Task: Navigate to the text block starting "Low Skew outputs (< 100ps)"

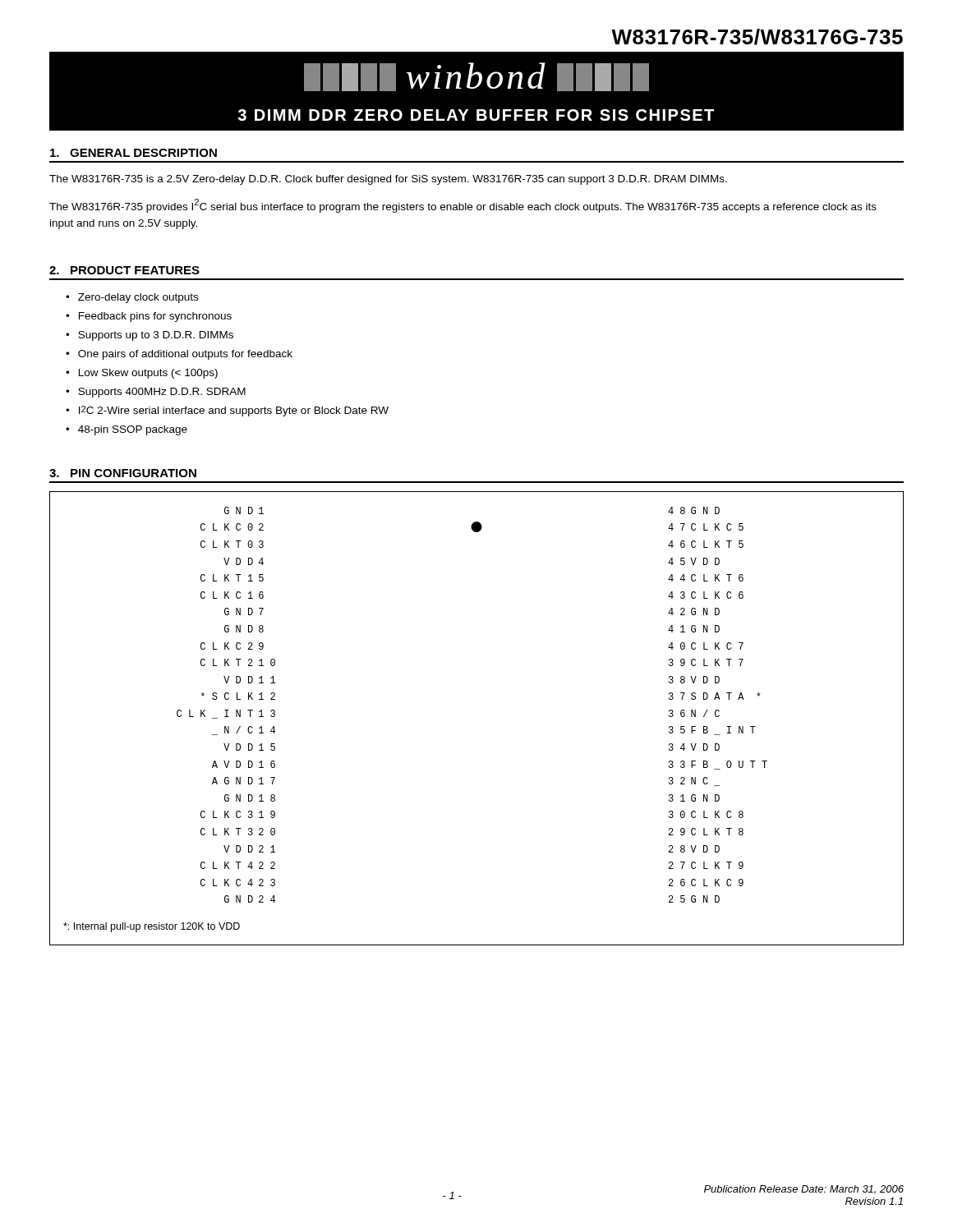Action: tap(148, 372)
